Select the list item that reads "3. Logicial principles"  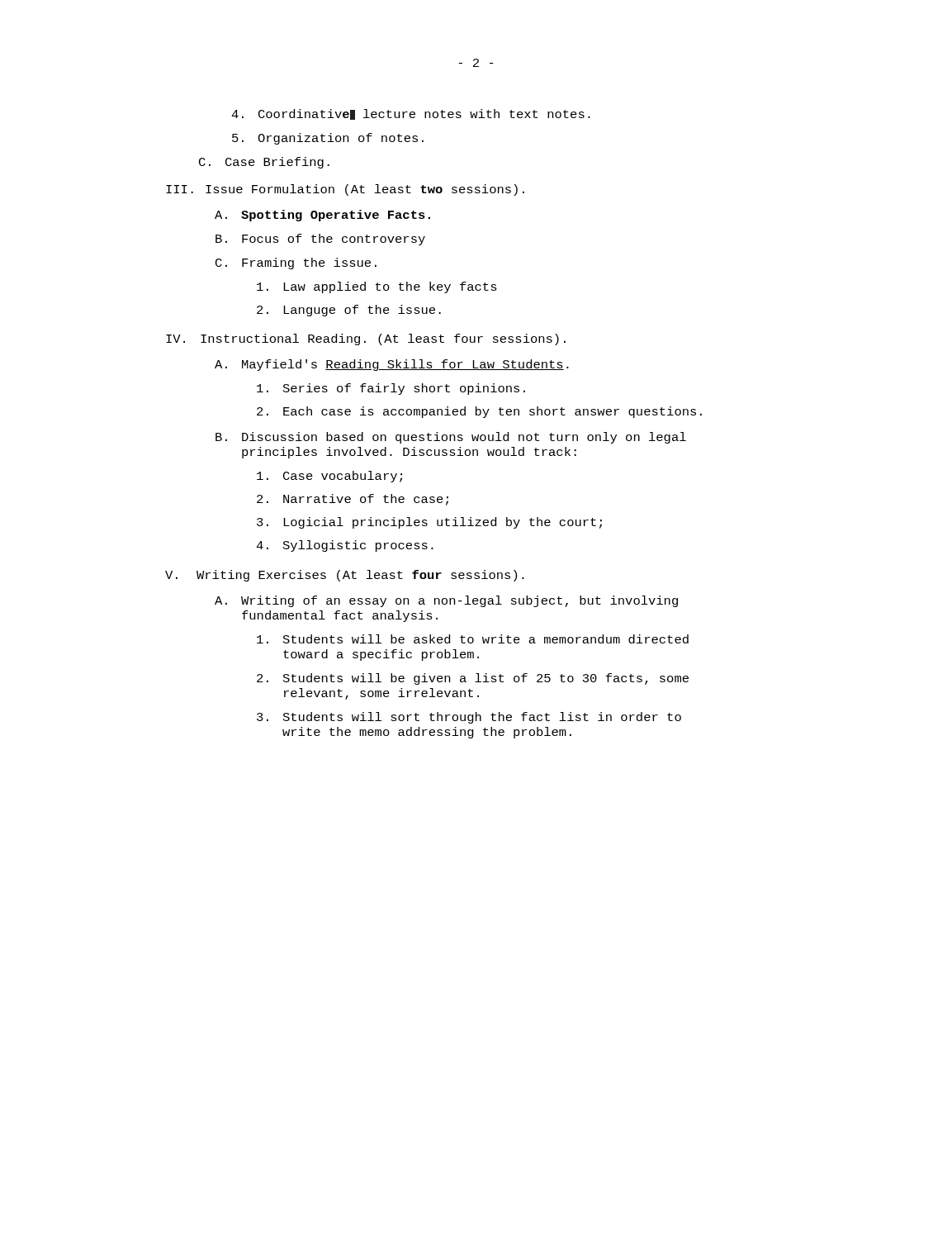571,523
